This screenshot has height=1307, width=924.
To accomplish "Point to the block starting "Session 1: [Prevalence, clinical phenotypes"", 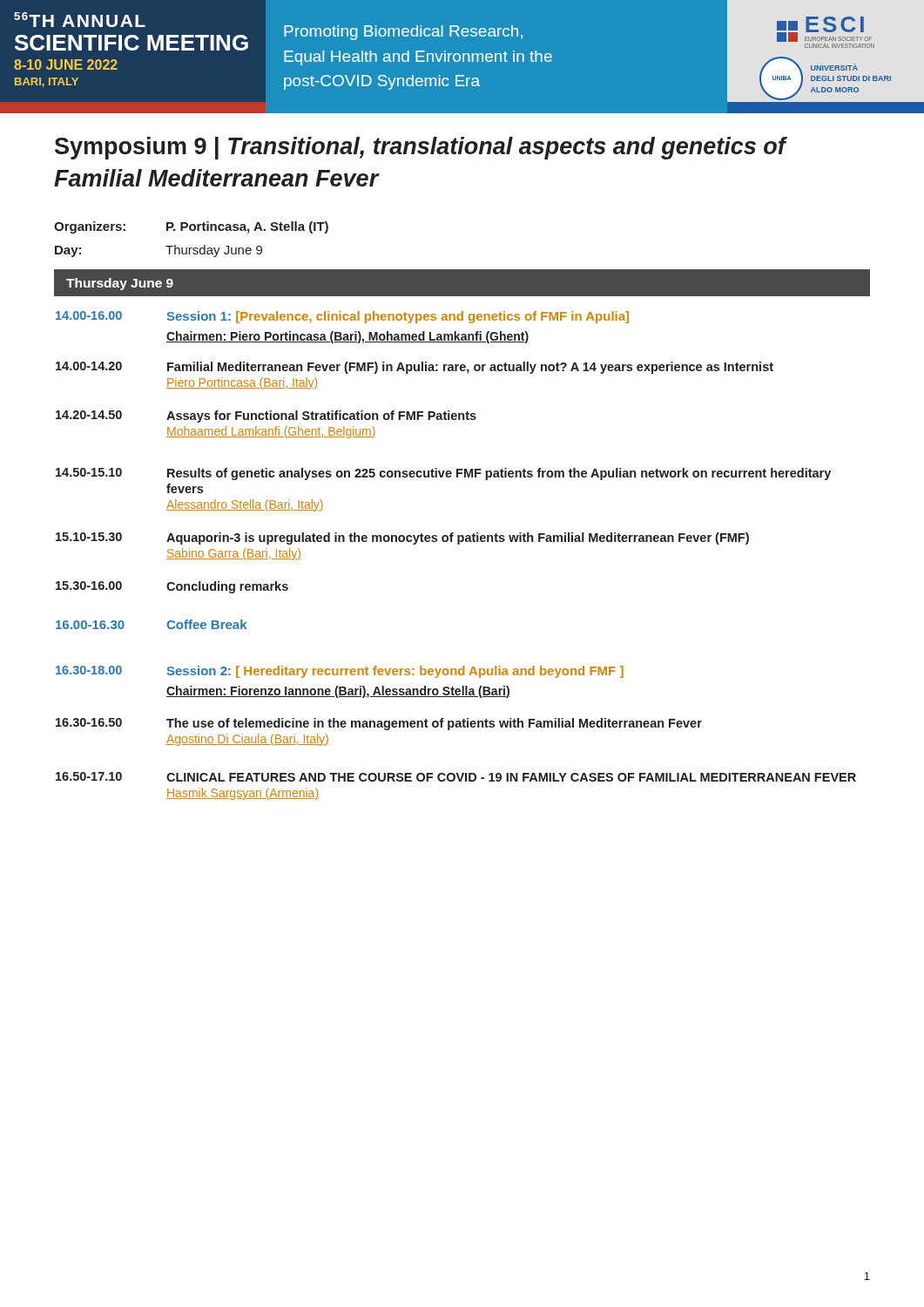I will [x=398, y=315].
